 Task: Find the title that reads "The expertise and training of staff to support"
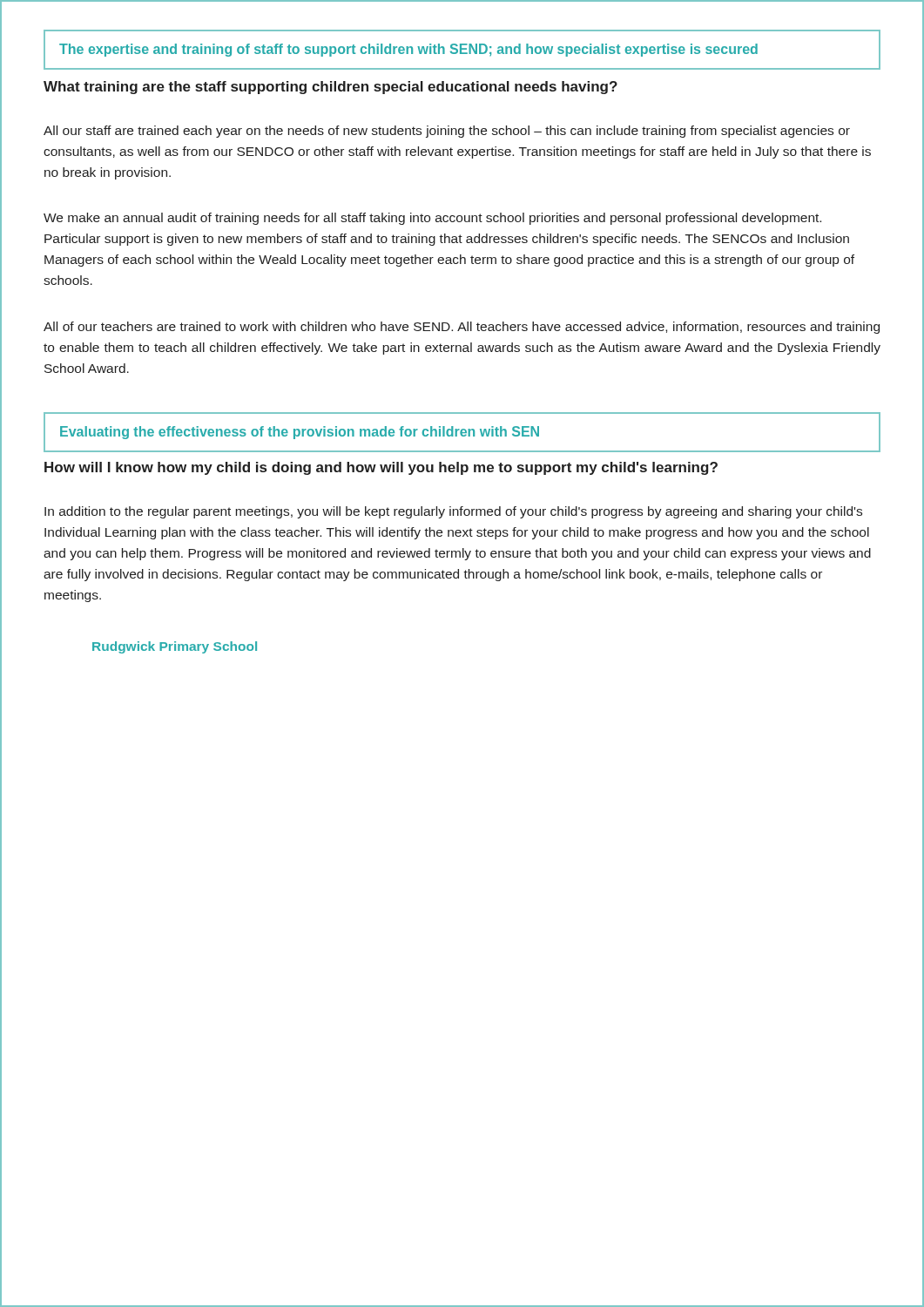click(409, 49)
